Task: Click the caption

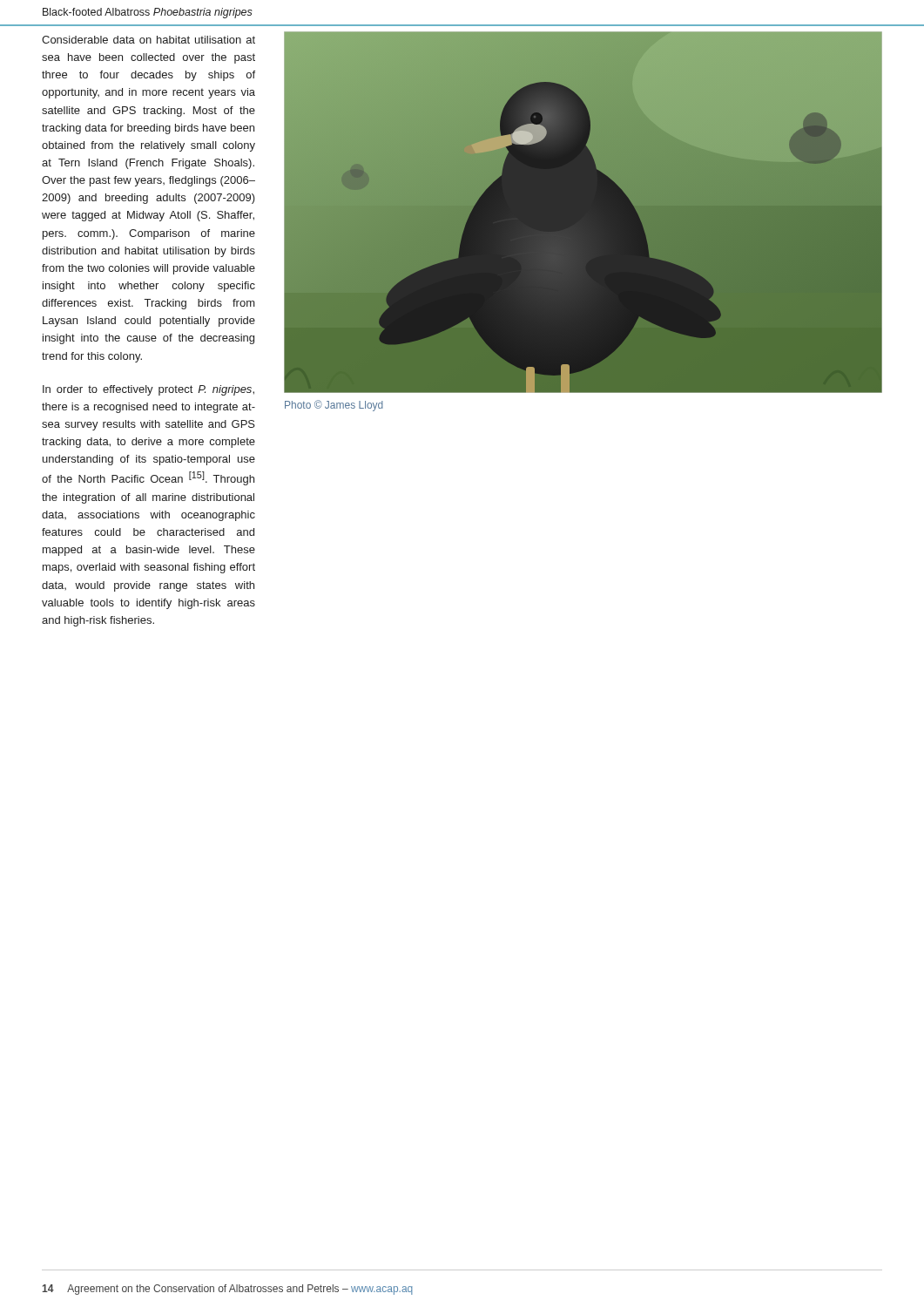Action: point(334,405)
